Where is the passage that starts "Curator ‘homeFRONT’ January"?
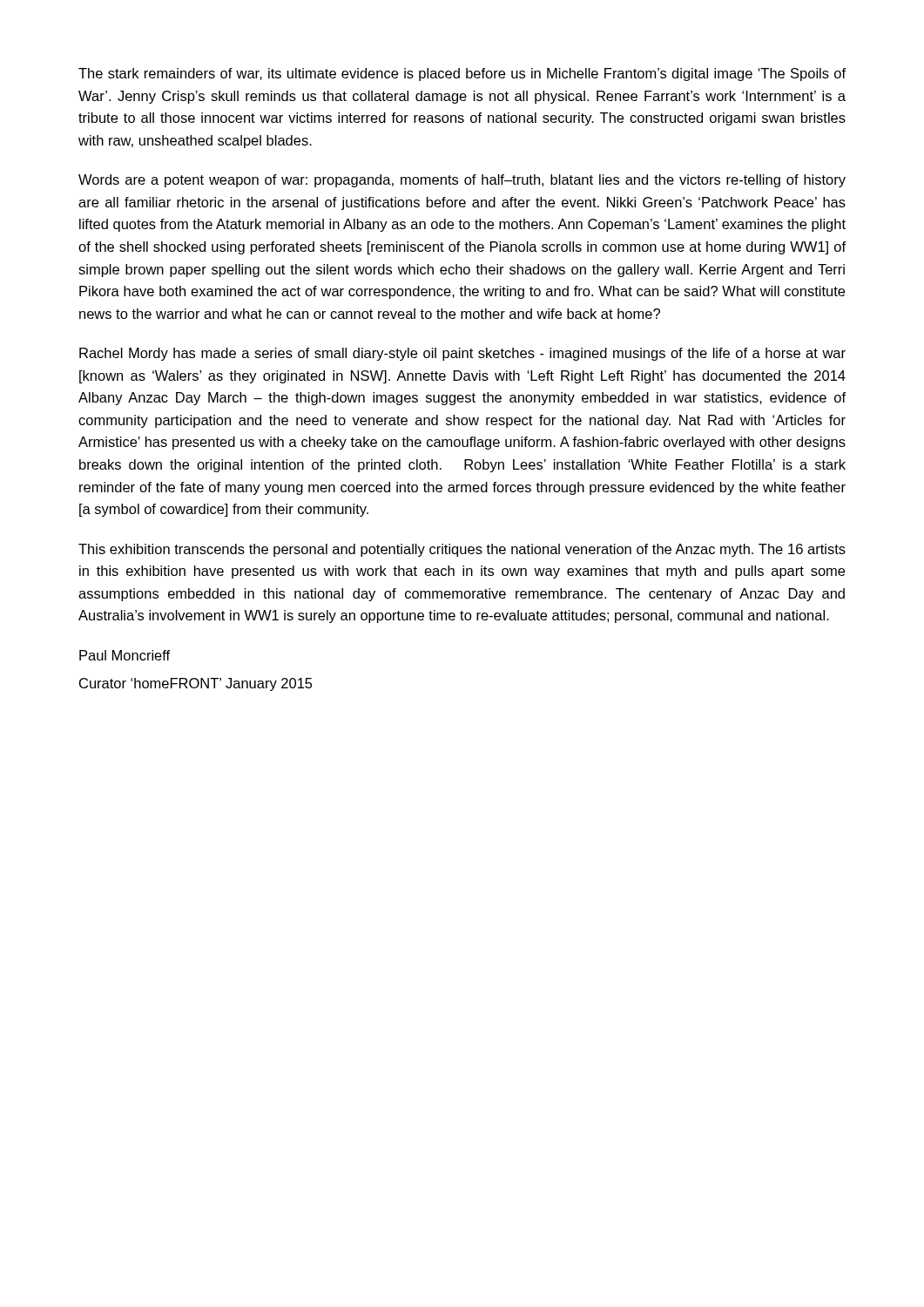 pyautogui.click(x=196, y=683)
